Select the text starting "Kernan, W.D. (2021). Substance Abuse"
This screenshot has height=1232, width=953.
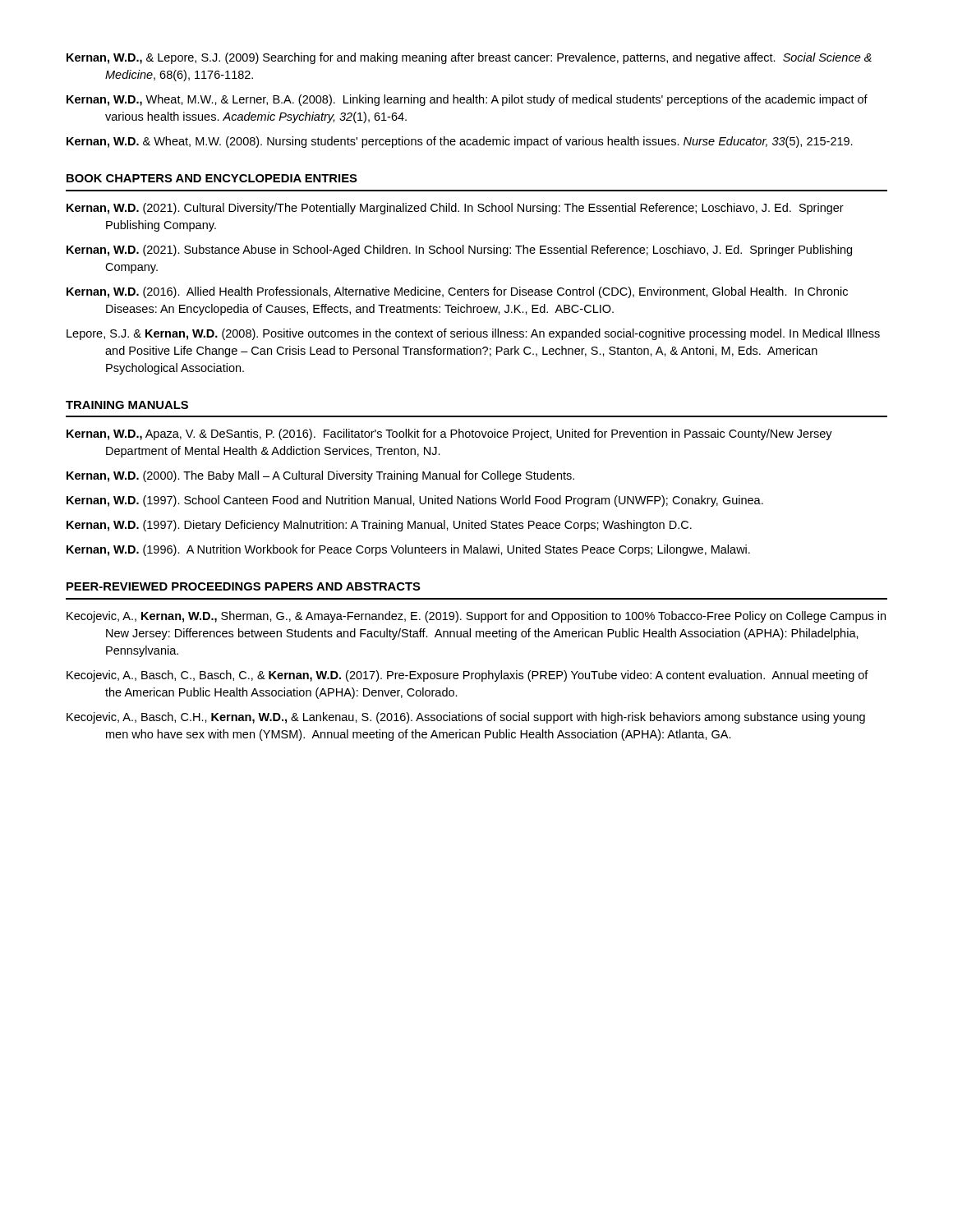459,258
